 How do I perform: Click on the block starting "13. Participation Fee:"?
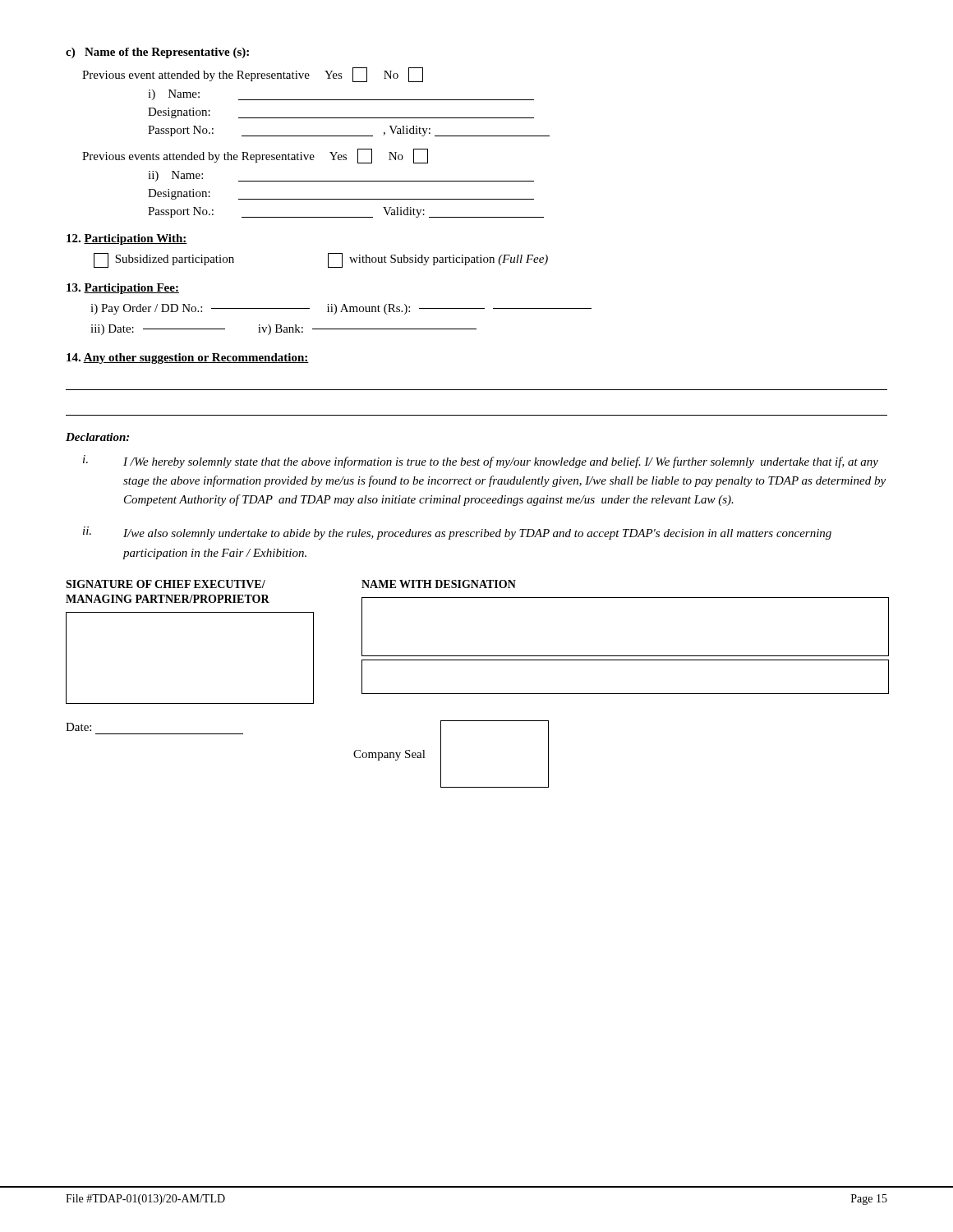(x=122, y=287)
